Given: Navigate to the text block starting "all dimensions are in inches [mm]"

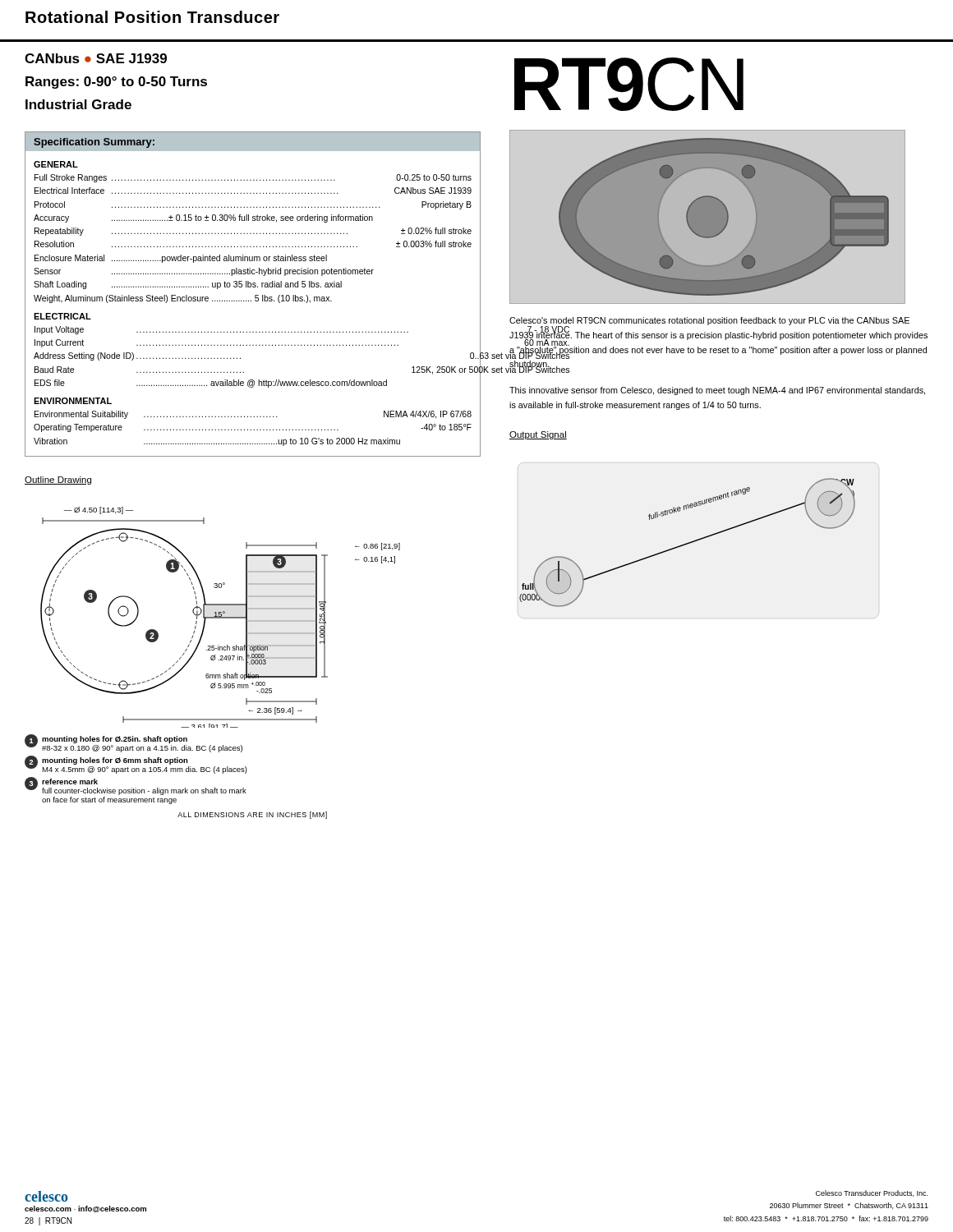Looking at the screenshot, I should [x=253, y=815].
